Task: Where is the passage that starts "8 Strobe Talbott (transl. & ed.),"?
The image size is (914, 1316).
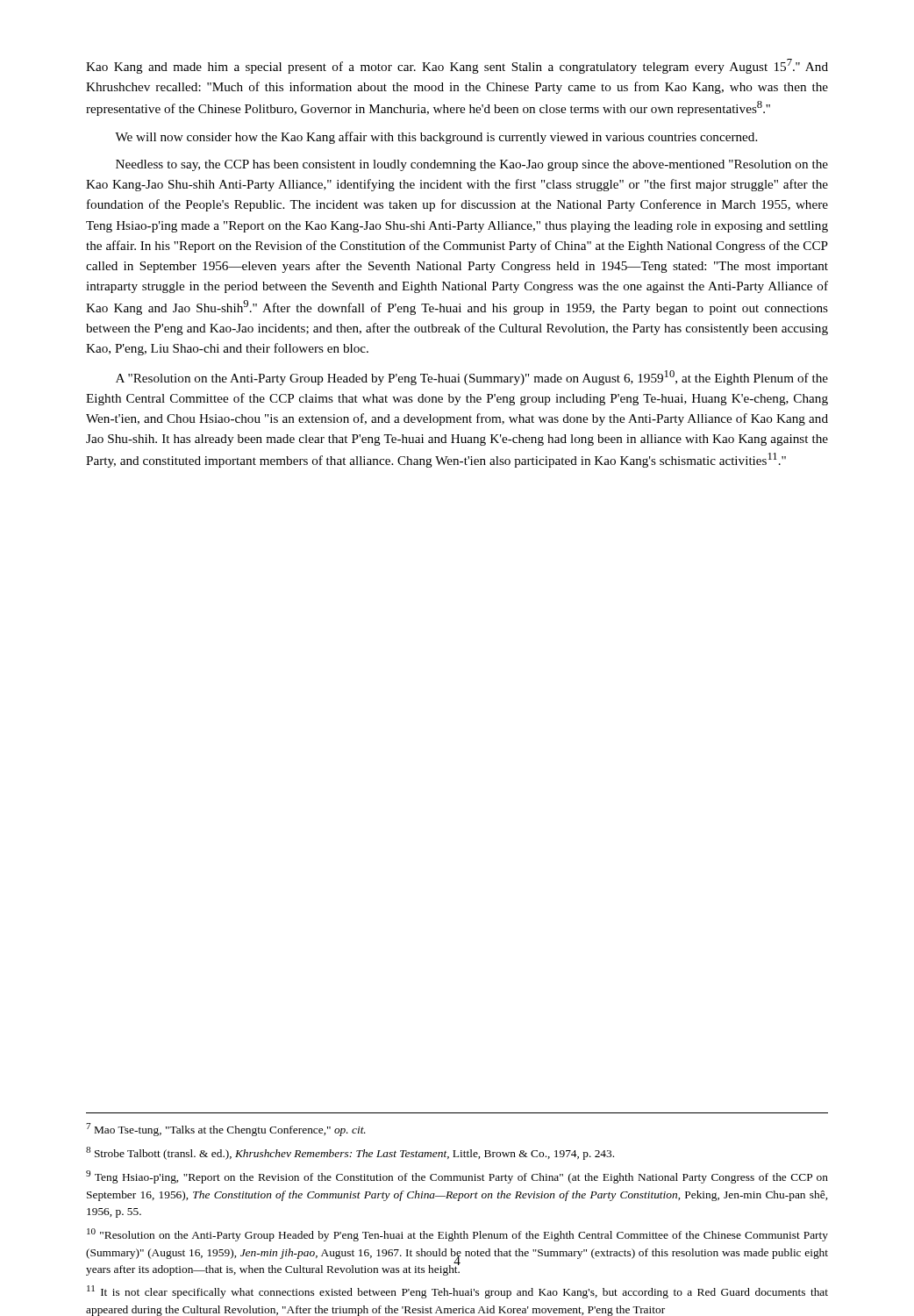Action: [x=457, y=1152]
